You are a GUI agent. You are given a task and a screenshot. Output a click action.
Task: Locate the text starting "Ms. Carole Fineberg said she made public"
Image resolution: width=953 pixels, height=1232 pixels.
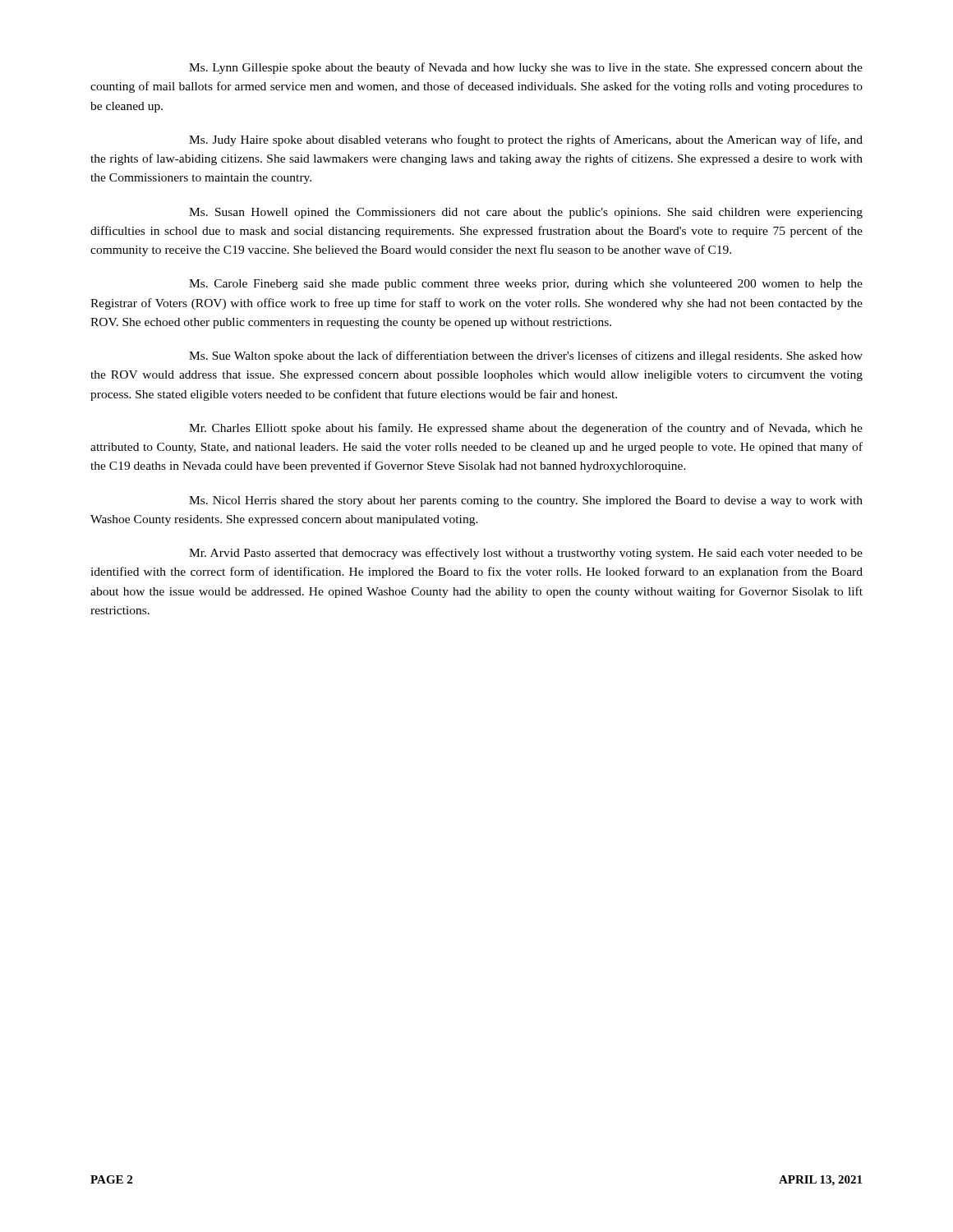tap(476, 302)
